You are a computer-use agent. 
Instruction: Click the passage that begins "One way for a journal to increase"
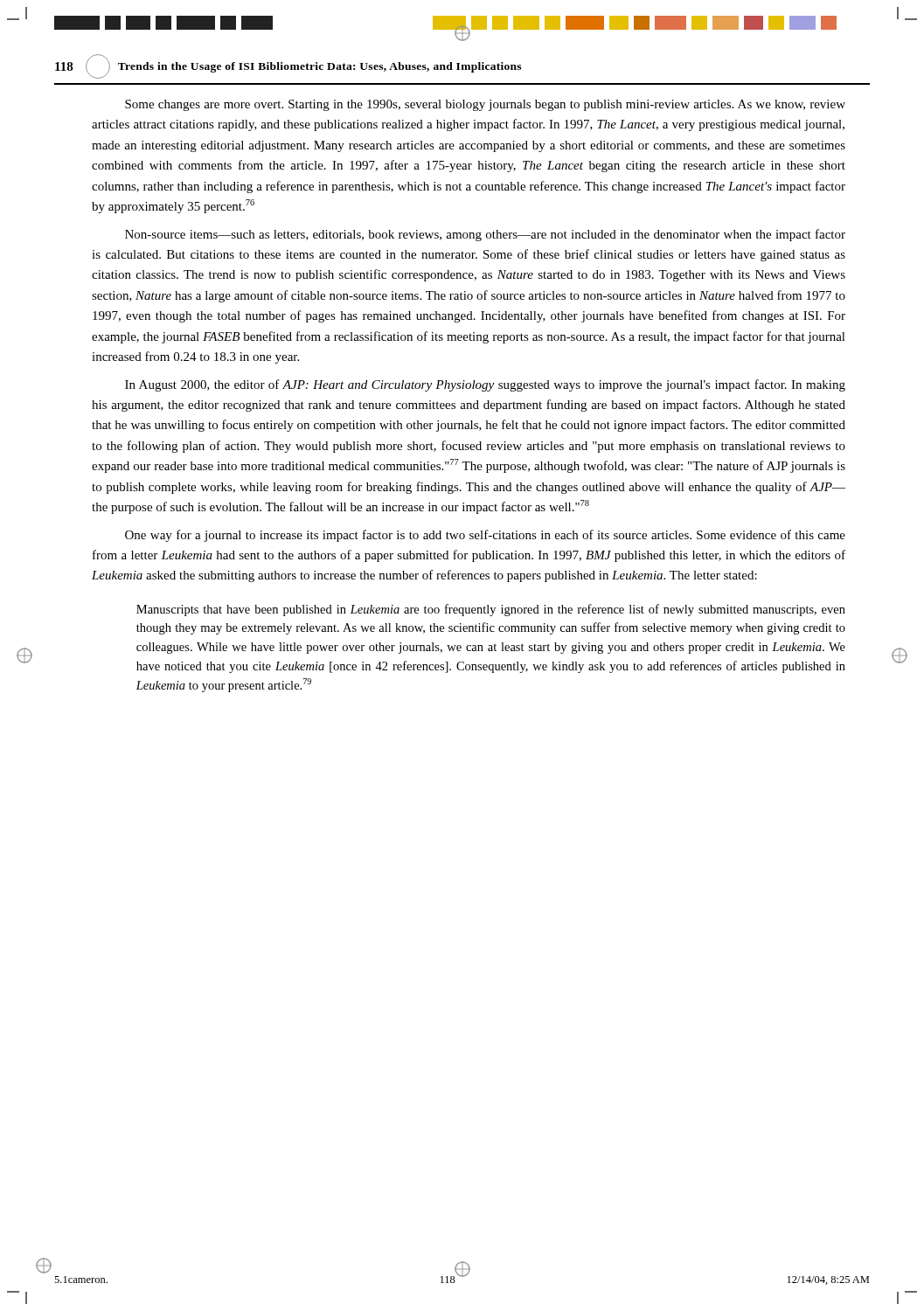pyautogui.click(x=469, y=556)
